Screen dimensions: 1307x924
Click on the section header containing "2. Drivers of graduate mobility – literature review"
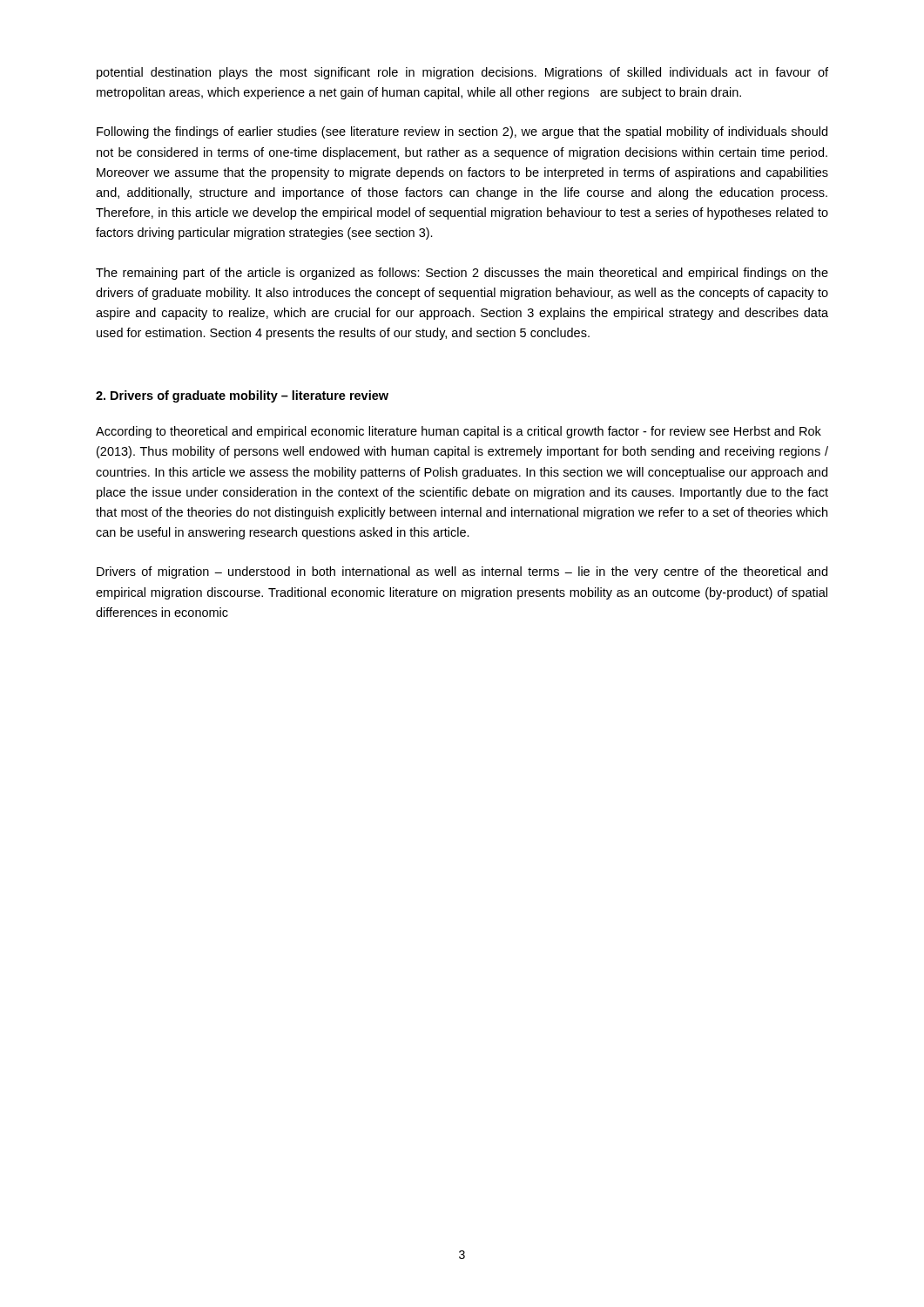point(242,396)
